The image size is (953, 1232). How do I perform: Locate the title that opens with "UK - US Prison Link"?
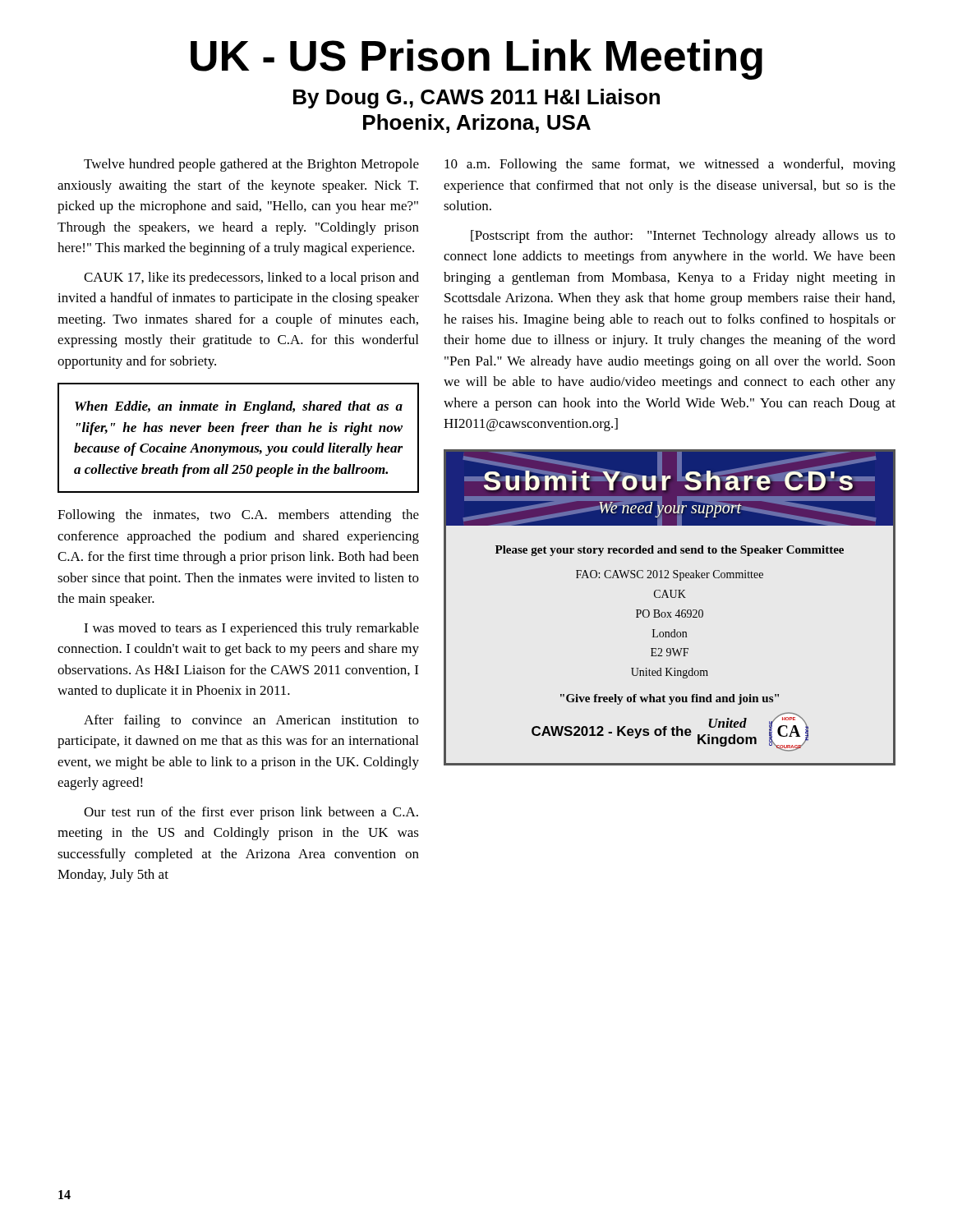[x=476, y=56]
